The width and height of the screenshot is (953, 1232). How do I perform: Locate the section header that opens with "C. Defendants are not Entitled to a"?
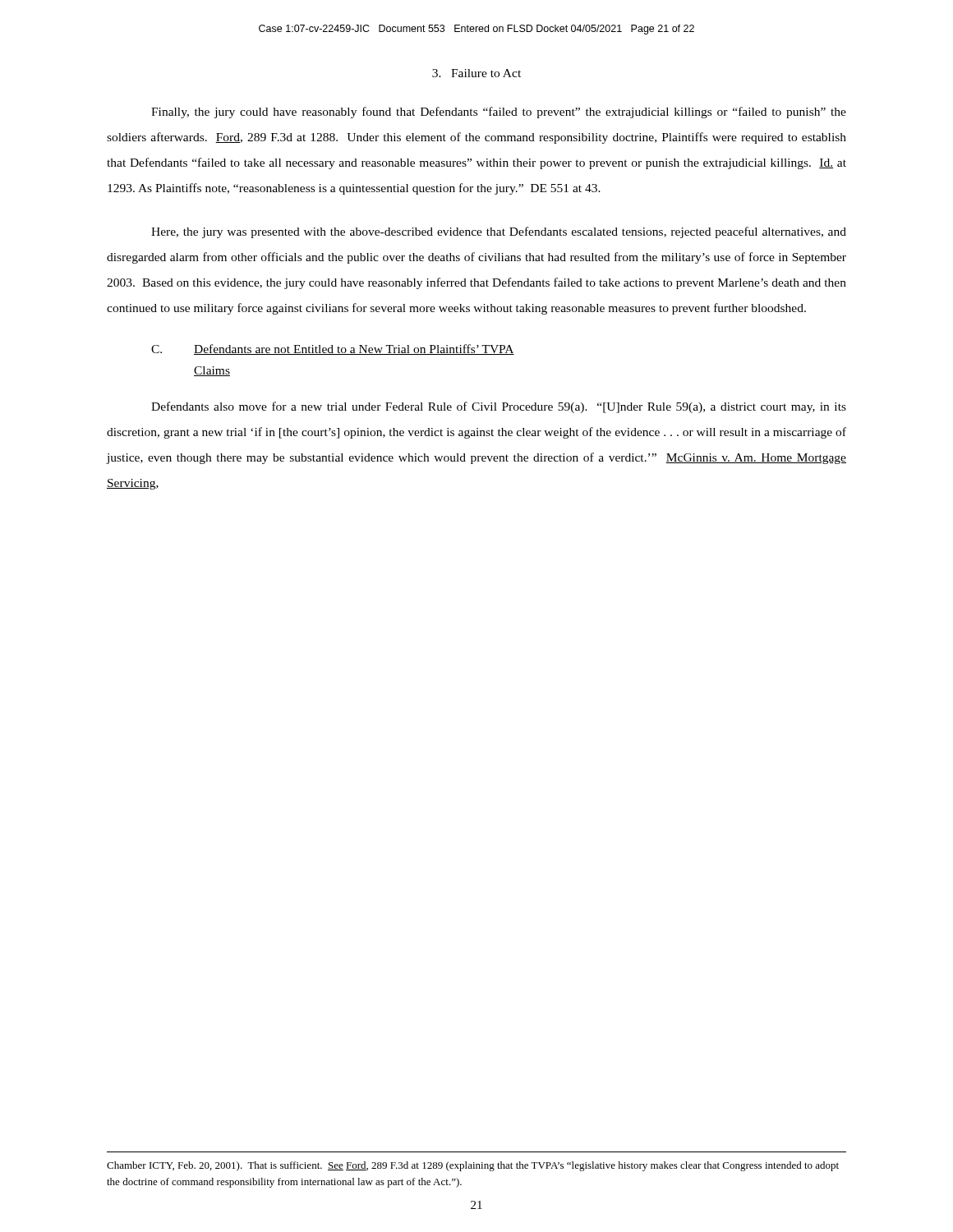coord(333,360)
